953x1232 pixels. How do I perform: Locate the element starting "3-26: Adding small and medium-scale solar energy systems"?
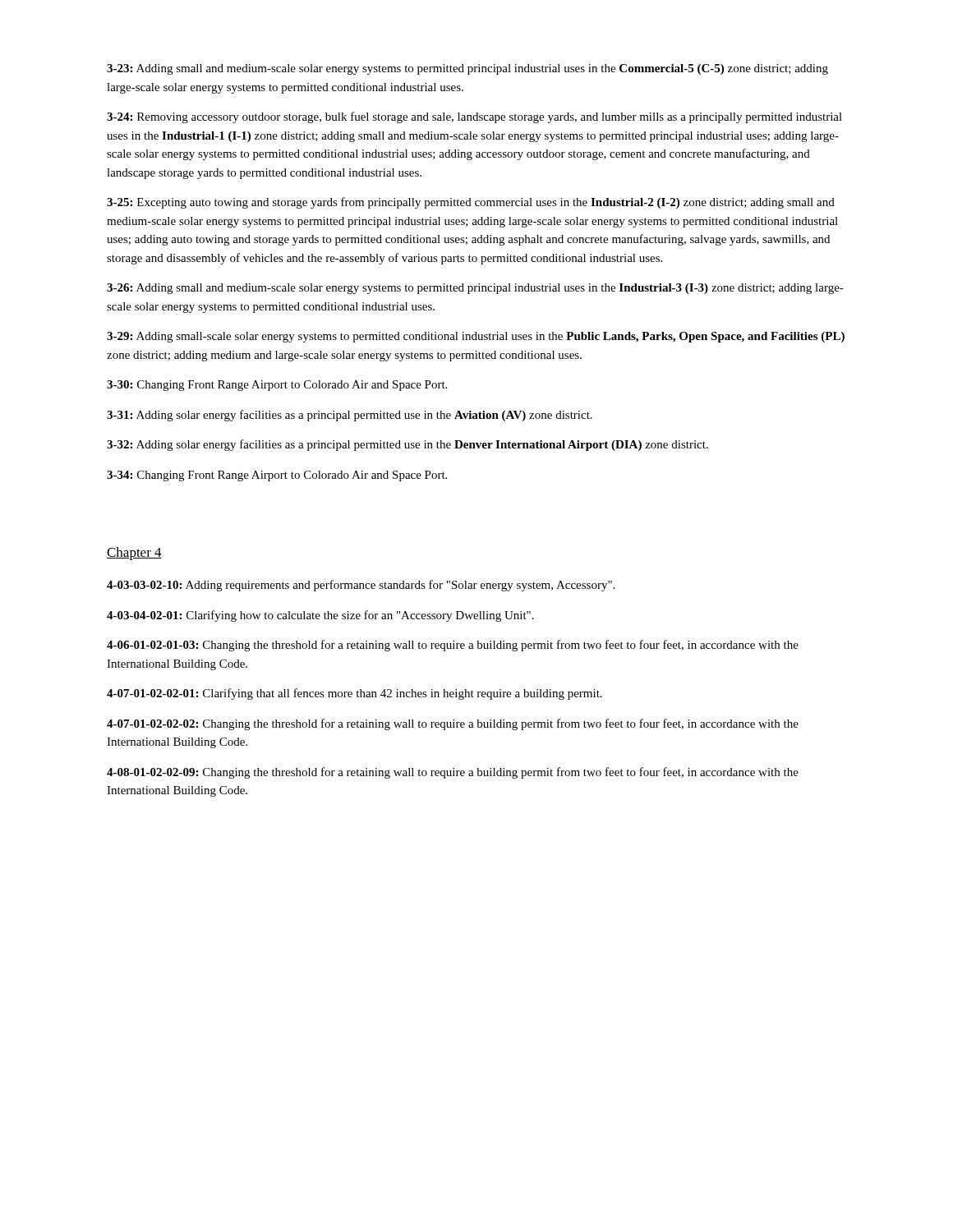(475, 297)
